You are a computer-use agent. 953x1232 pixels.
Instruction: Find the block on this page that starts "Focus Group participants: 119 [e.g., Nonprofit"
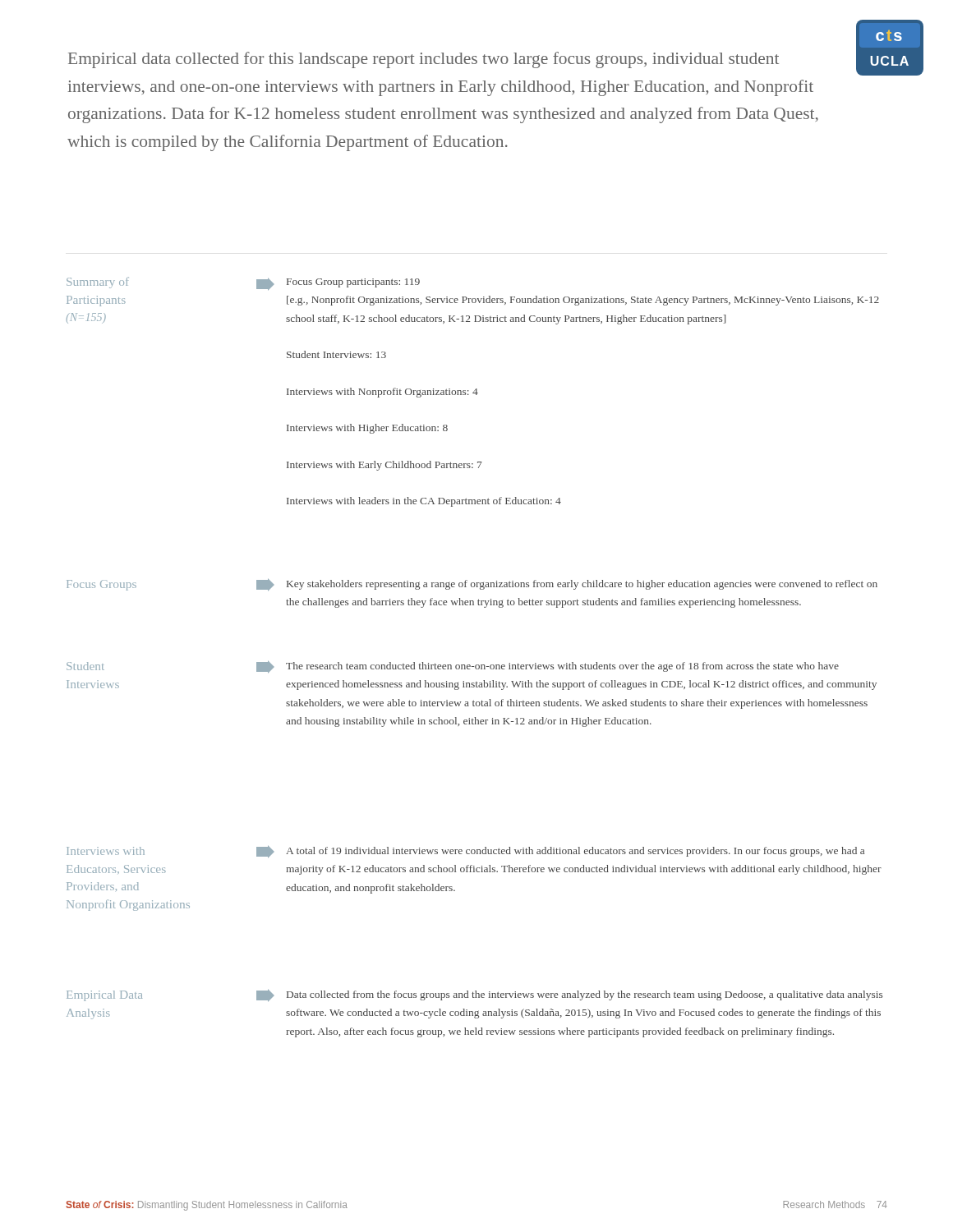[x=353, y=283]
